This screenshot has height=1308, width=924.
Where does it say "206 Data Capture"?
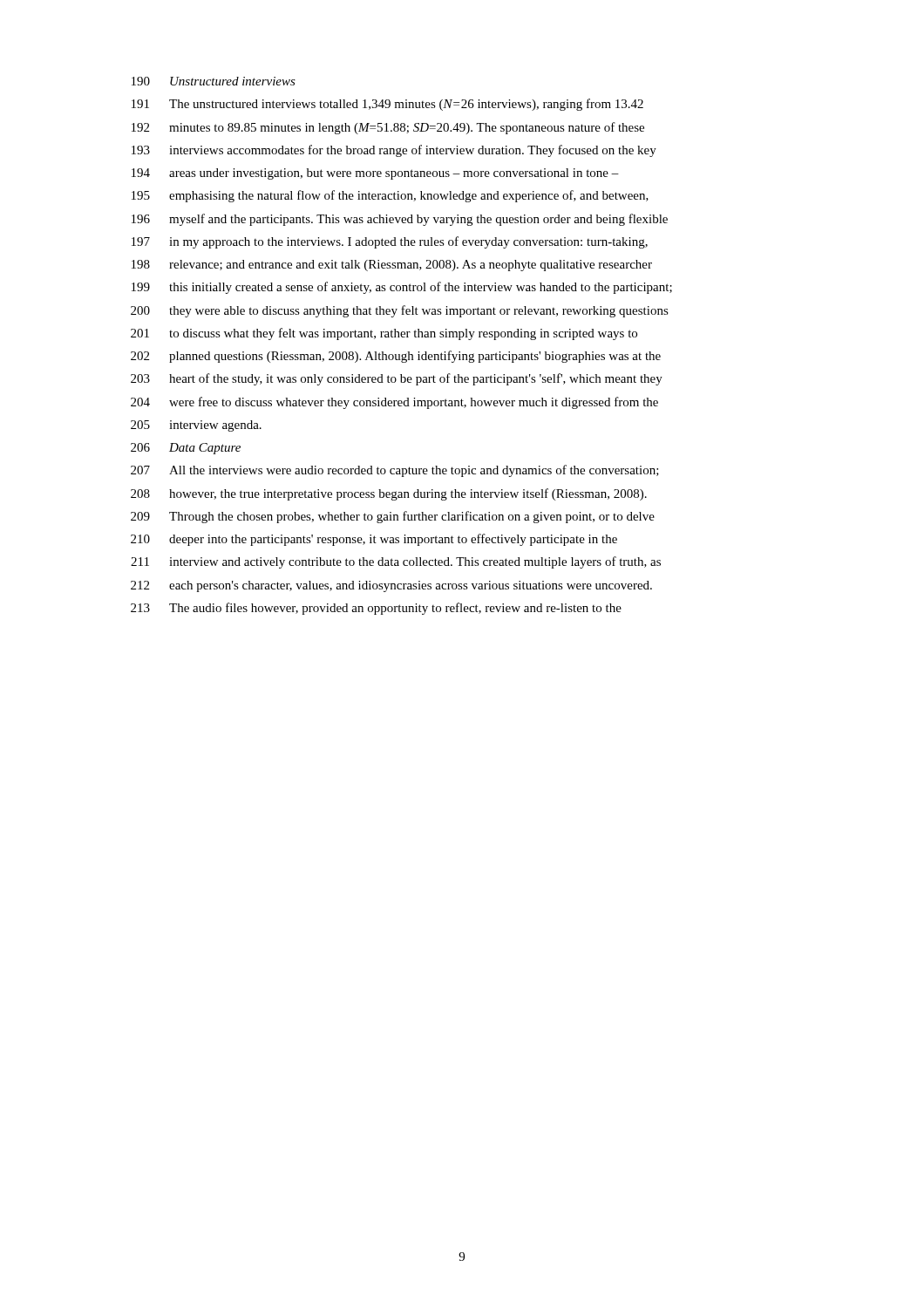186,449
